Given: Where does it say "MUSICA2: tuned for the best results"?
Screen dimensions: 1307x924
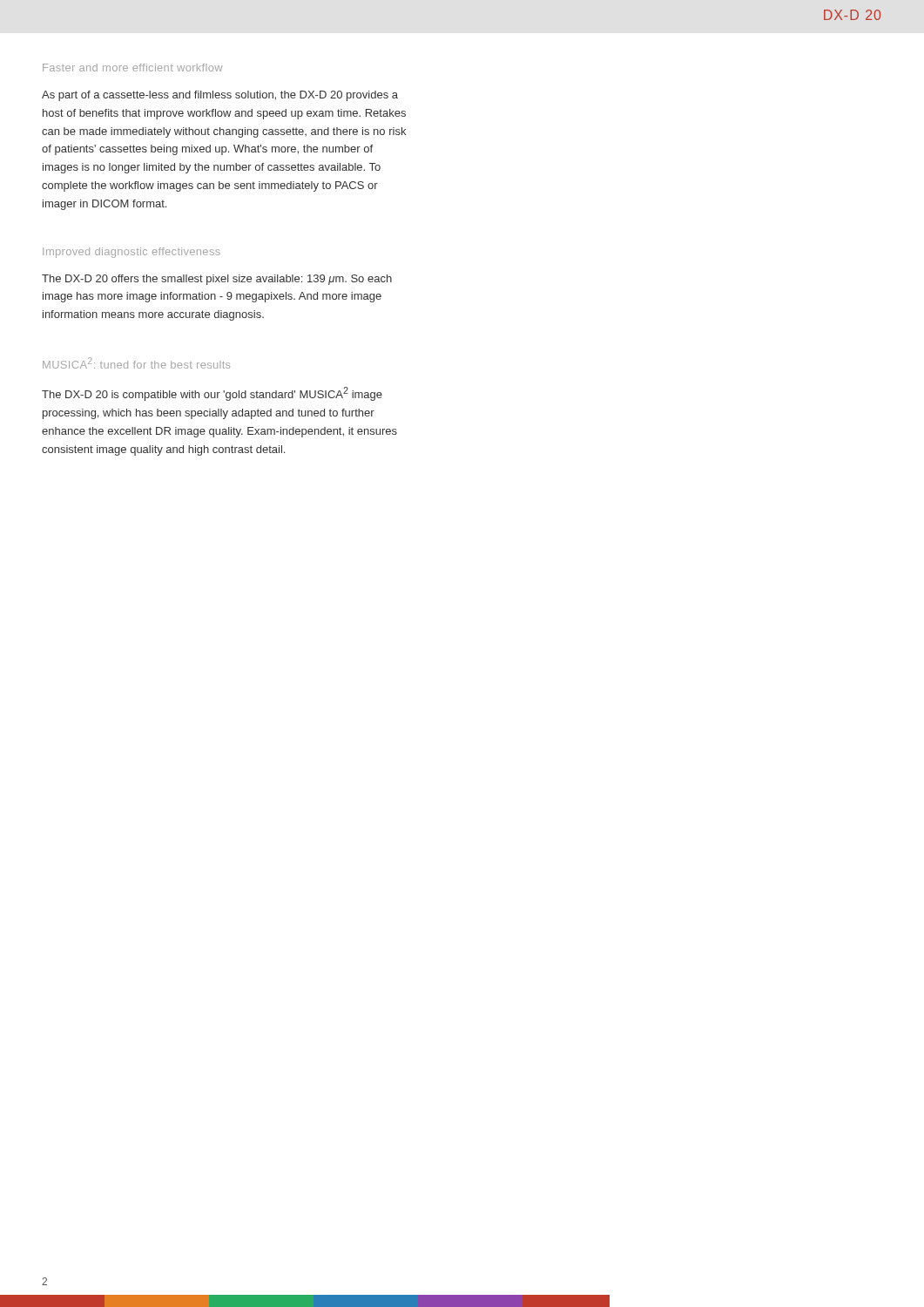Looking at the screenshot, I should [225, 363].
